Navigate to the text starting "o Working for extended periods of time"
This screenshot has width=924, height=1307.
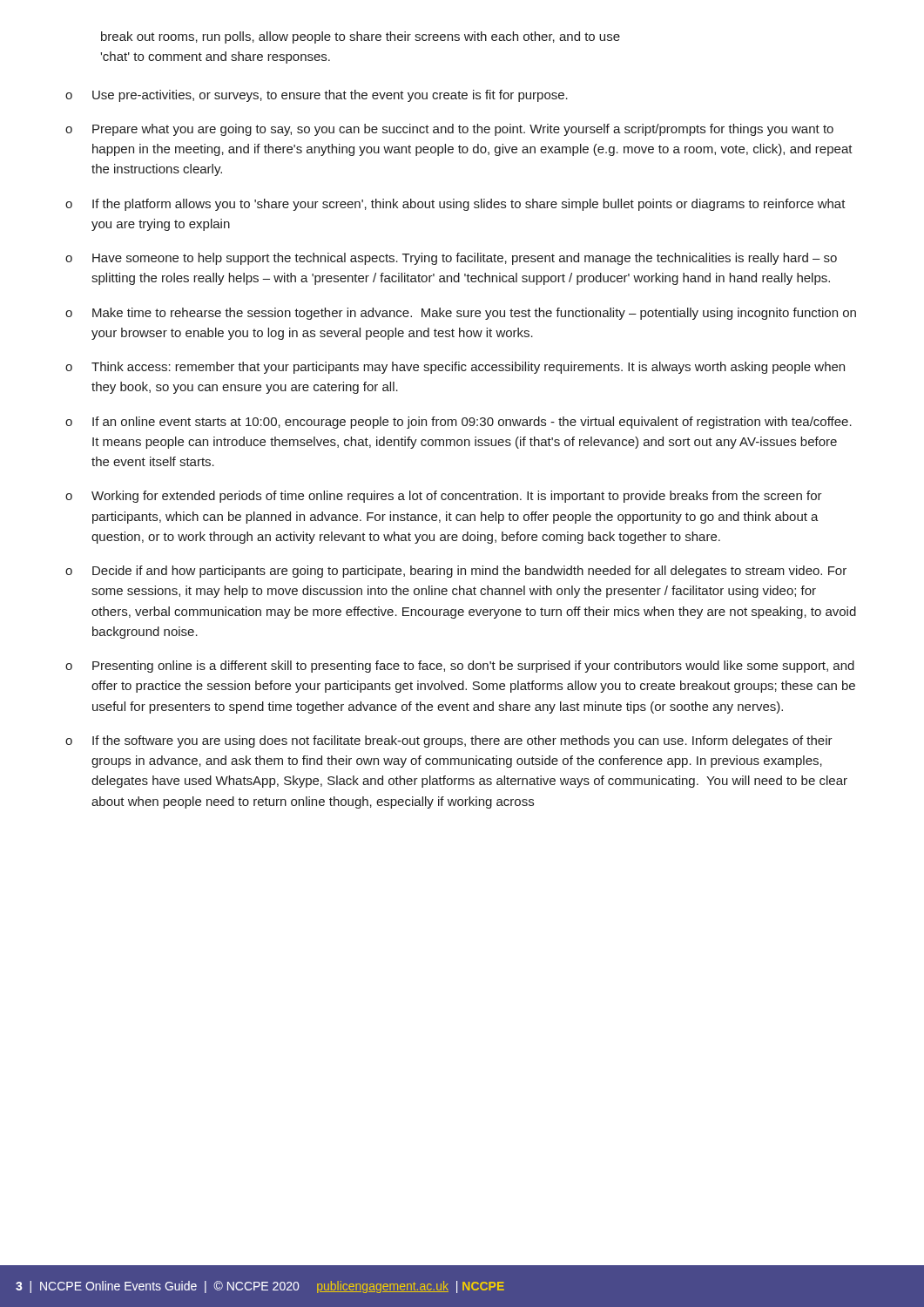coord(462,516)
